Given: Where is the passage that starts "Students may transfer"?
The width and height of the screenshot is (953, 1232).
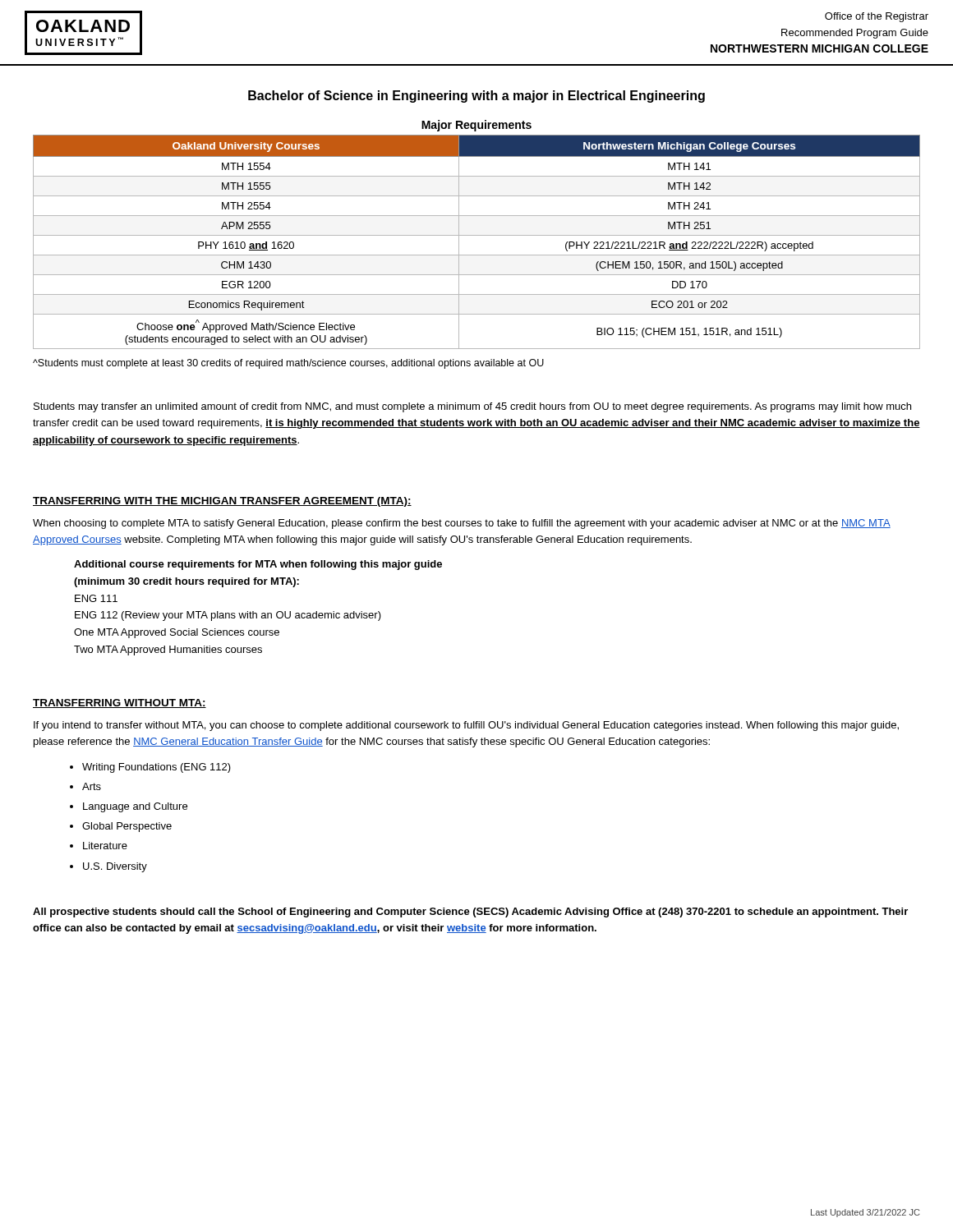Looking at the screenshot, I should [x=476, y=423].
